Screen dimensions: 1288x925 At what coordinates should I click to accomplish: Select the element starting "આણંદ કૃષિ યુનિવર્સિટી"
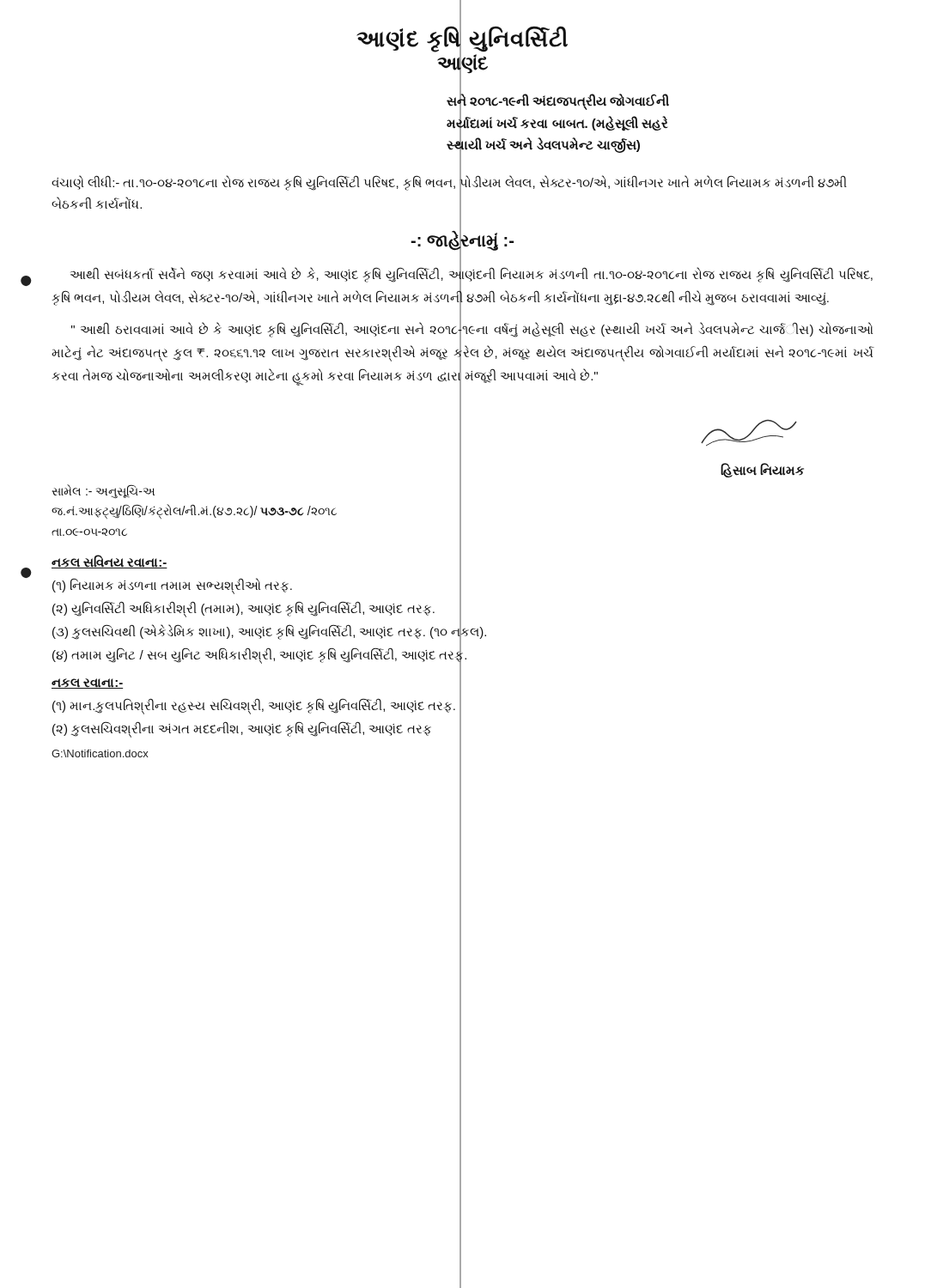[462, 50]
